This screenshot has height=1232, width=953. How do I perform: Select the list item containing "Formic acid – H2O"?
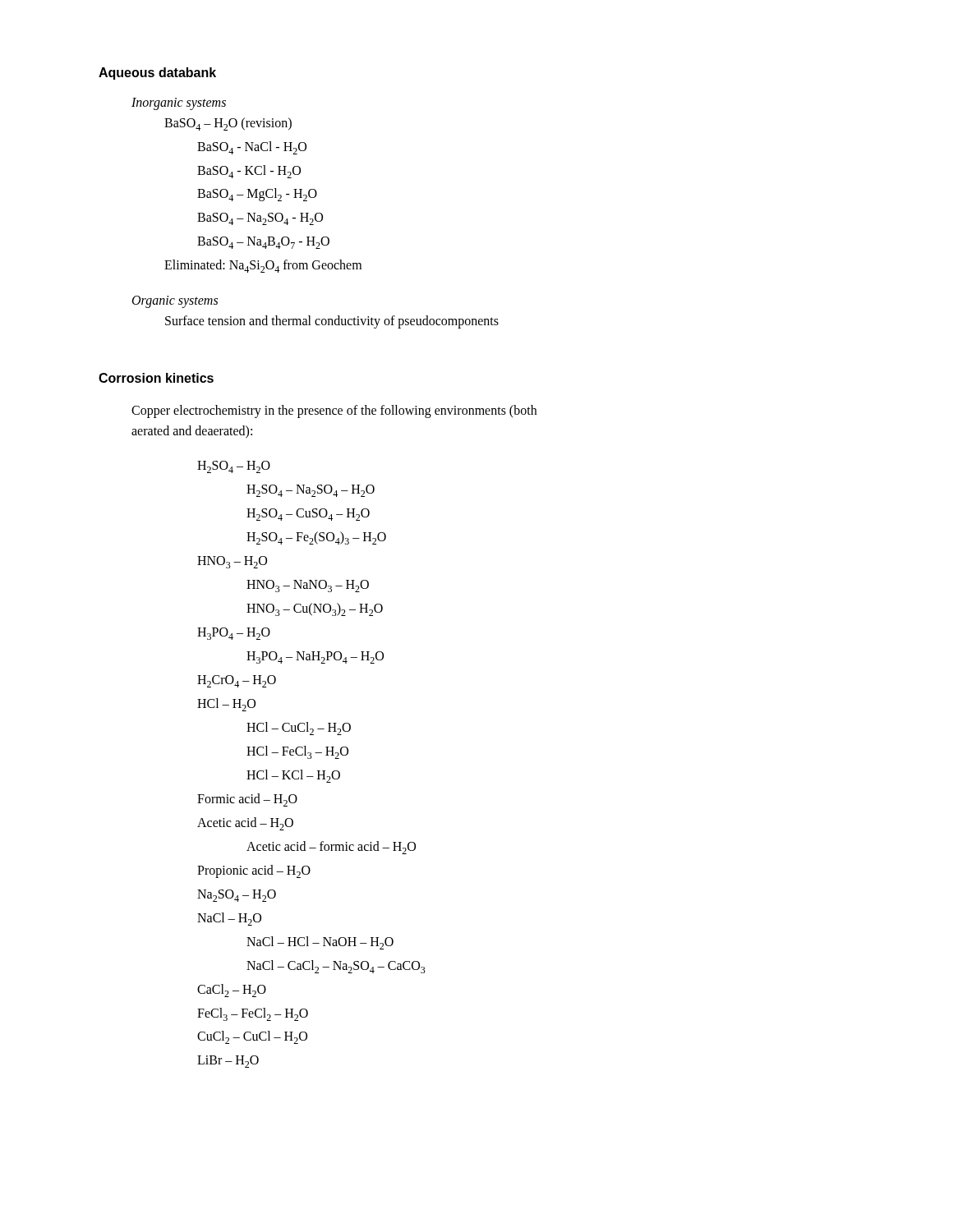247,800
